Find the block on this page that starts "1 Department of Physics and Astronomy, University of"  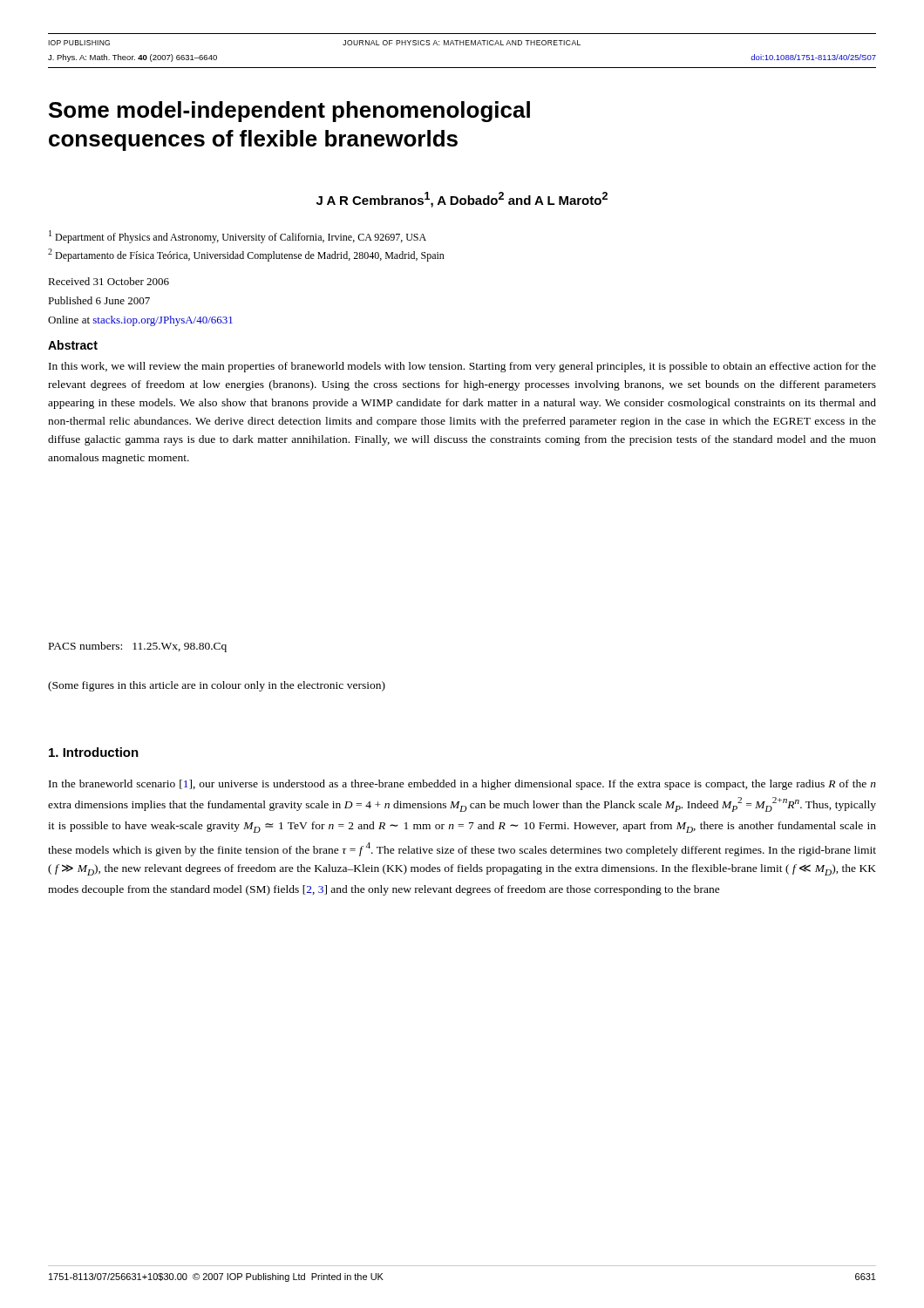click(246, 245)
